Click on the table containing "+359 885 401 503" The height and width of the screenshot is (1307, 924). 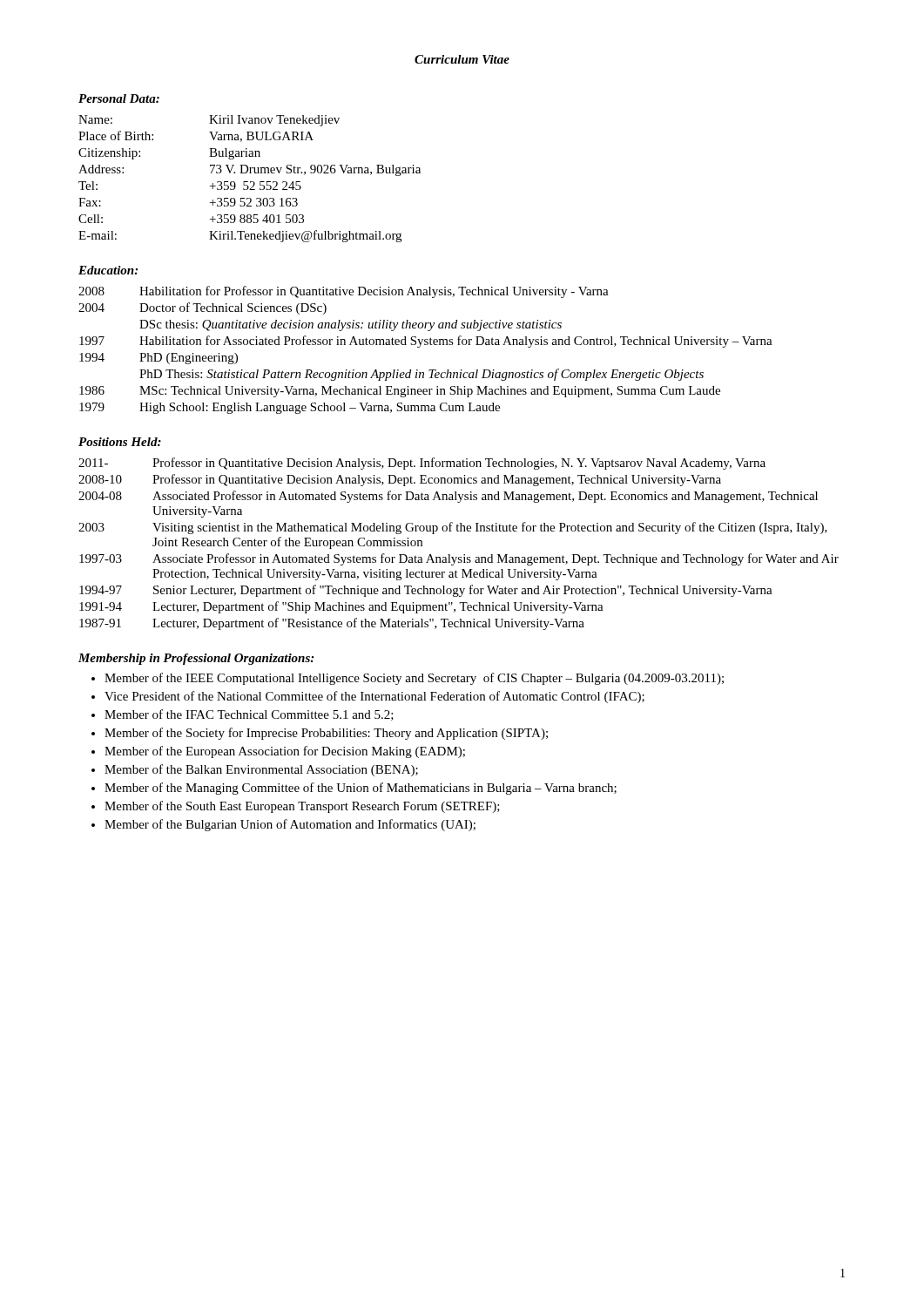tap(462, 178)
